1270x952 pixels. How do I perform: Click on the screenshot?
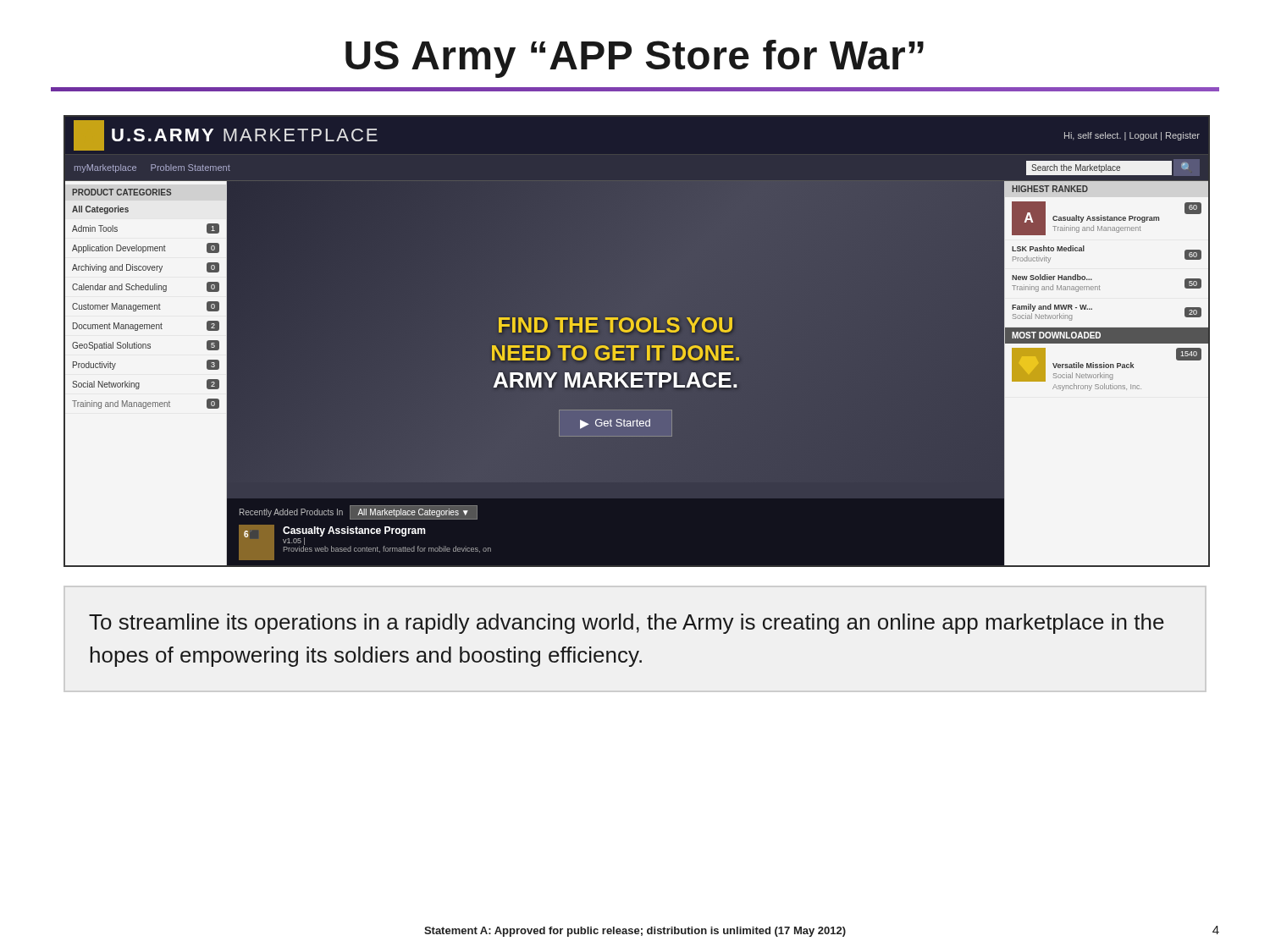click(x=635, y=341)
